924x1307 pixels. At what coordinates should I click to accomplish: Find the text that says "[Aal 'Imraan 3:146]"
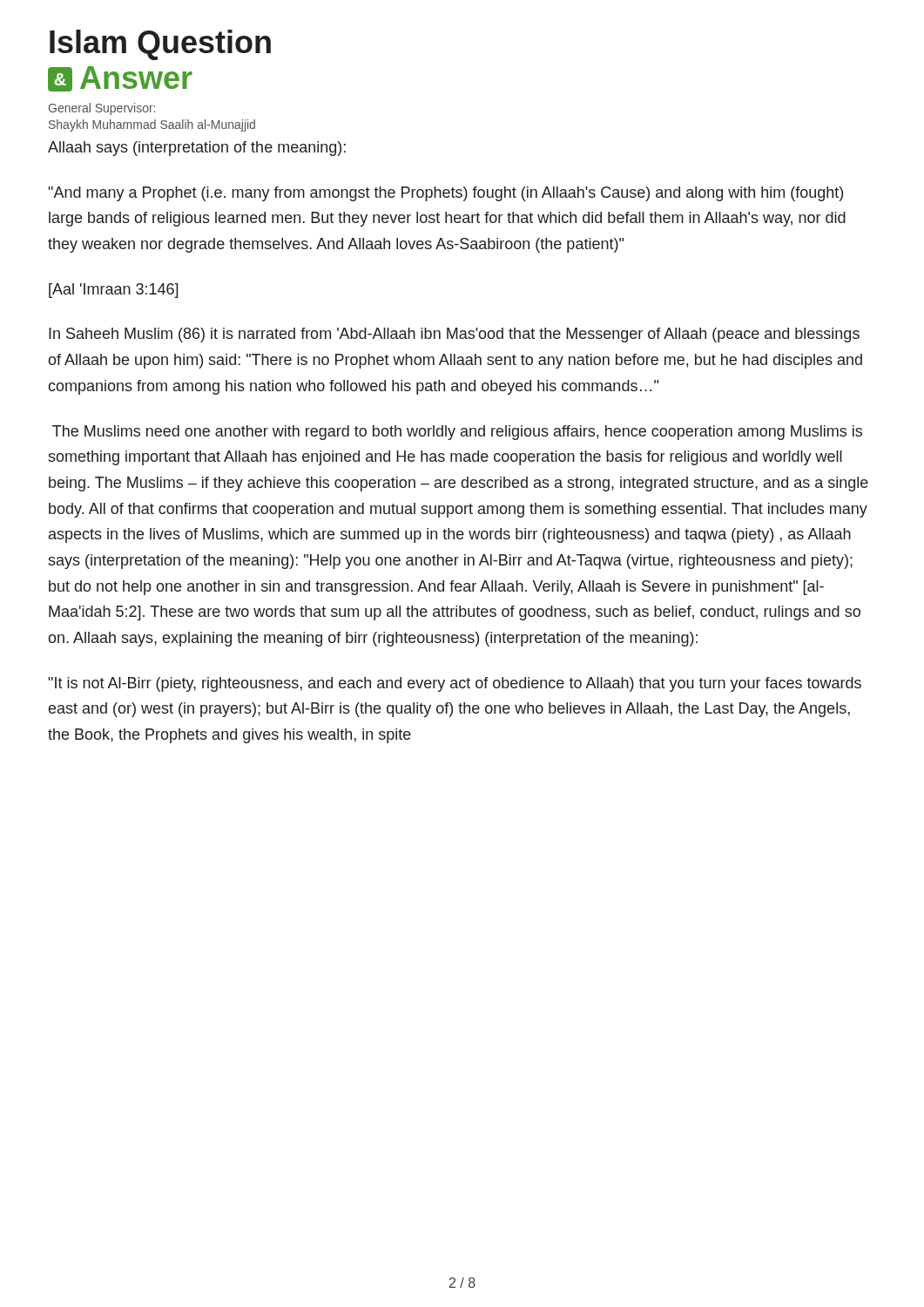pos(113,289)
